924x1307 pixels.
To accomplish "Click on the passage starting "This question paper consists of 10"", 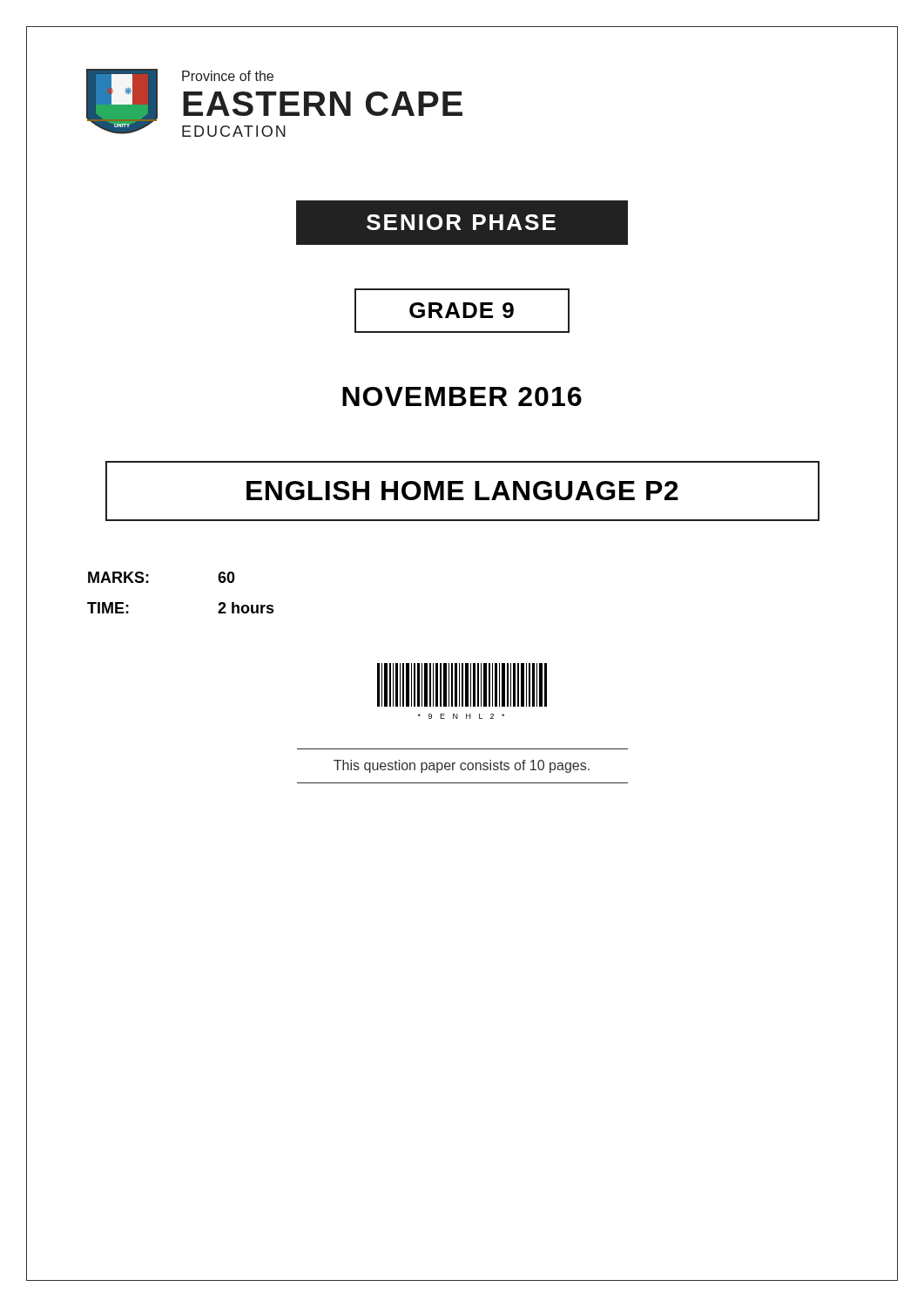I will [462, 766].
